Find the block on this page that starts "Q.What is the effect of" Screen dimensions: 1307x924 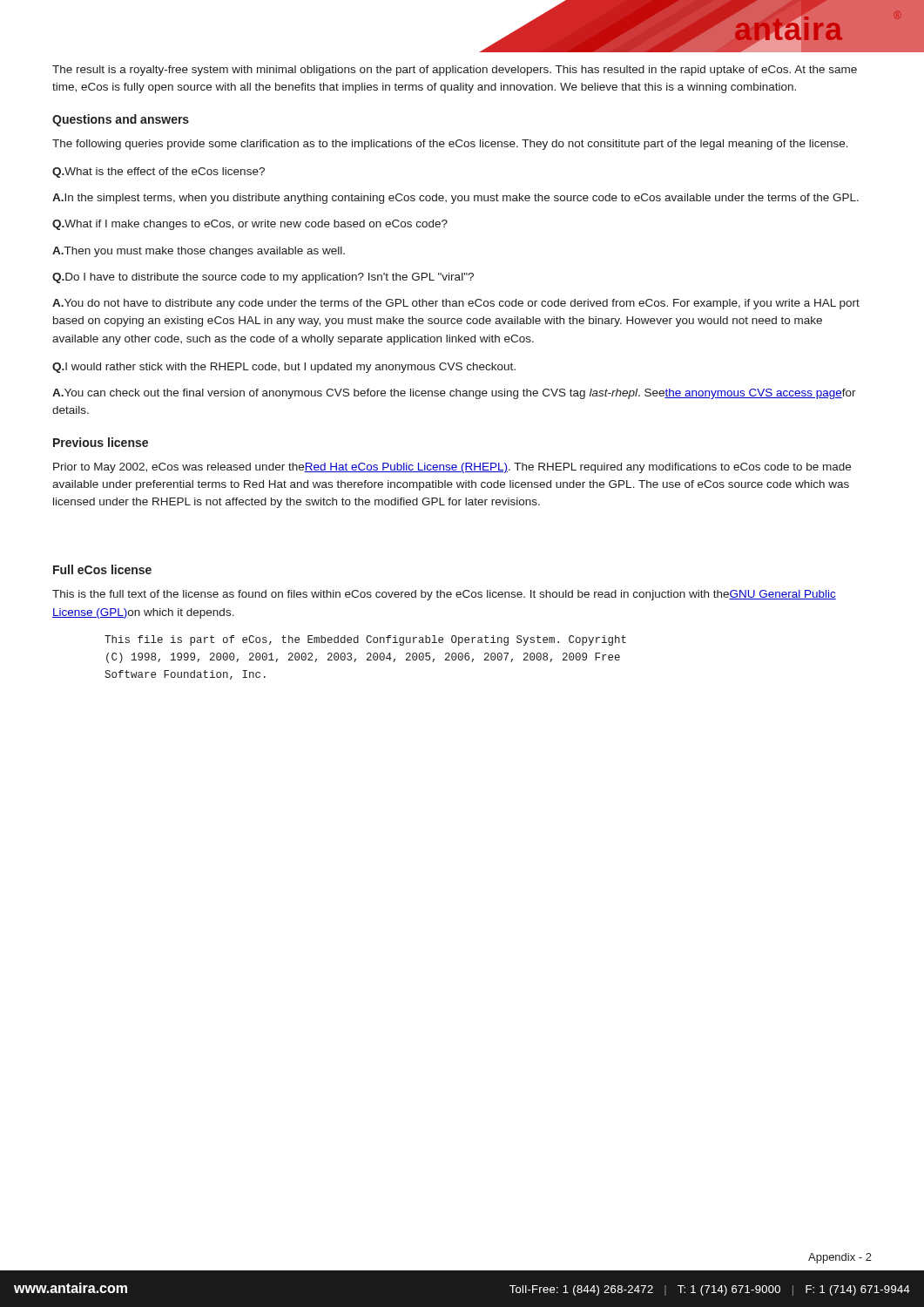click(159, 171)
